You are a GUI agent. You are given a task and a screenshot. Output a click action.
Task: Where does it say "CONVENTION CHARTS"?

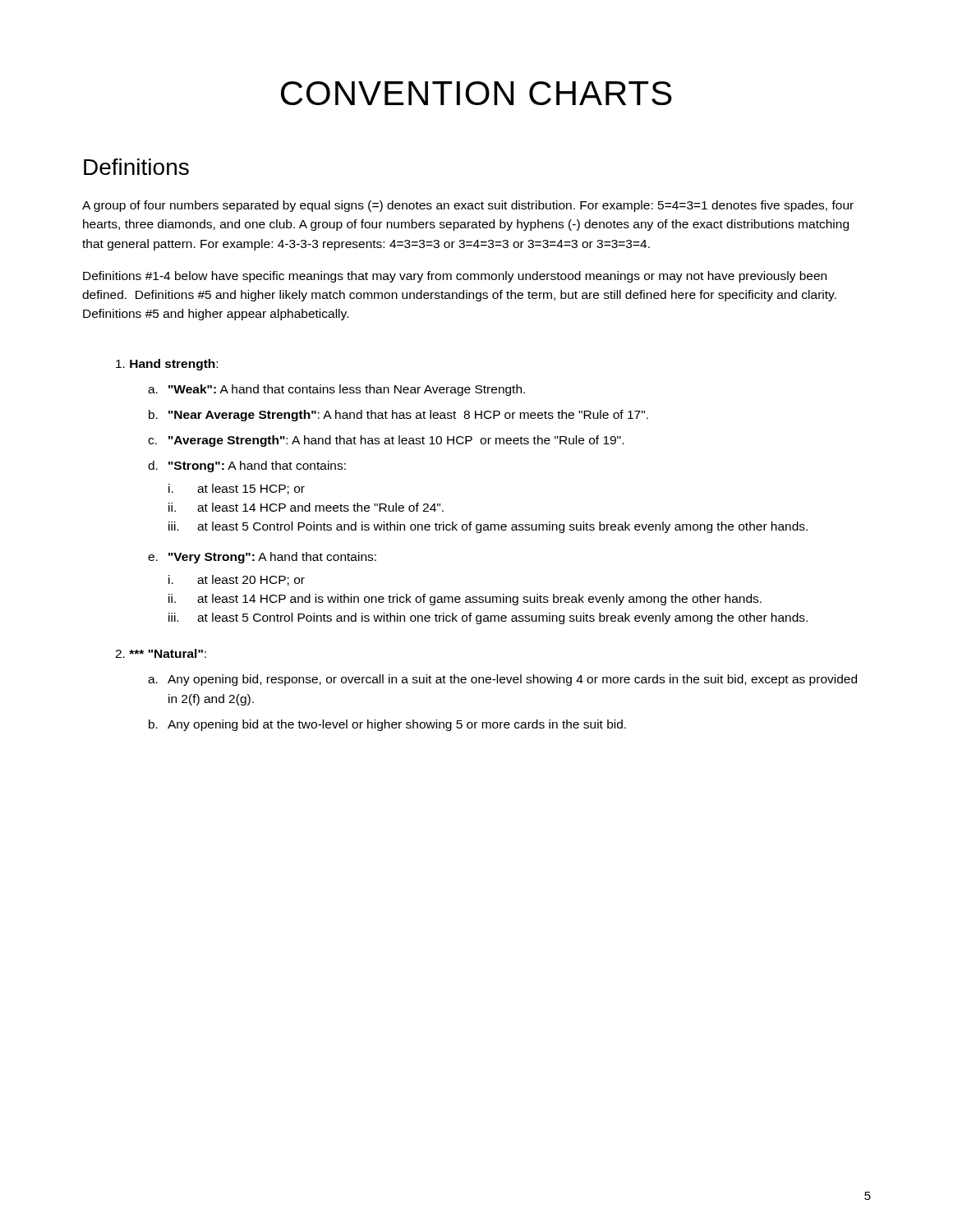click(476, 93)
